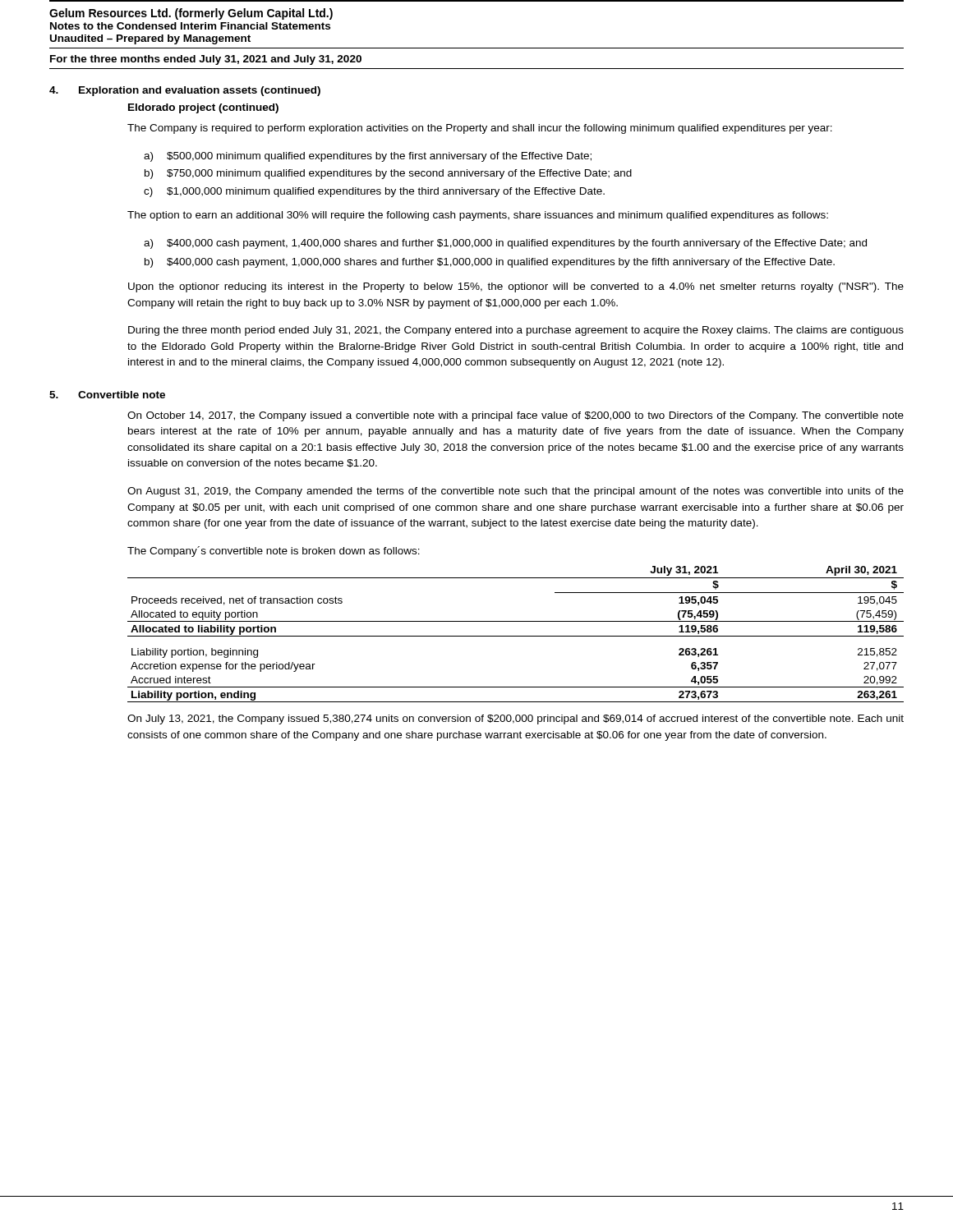Point to the section header beginning "4. Exploration and"
This screenshot has height=1232, width=953.
(185, 90)
